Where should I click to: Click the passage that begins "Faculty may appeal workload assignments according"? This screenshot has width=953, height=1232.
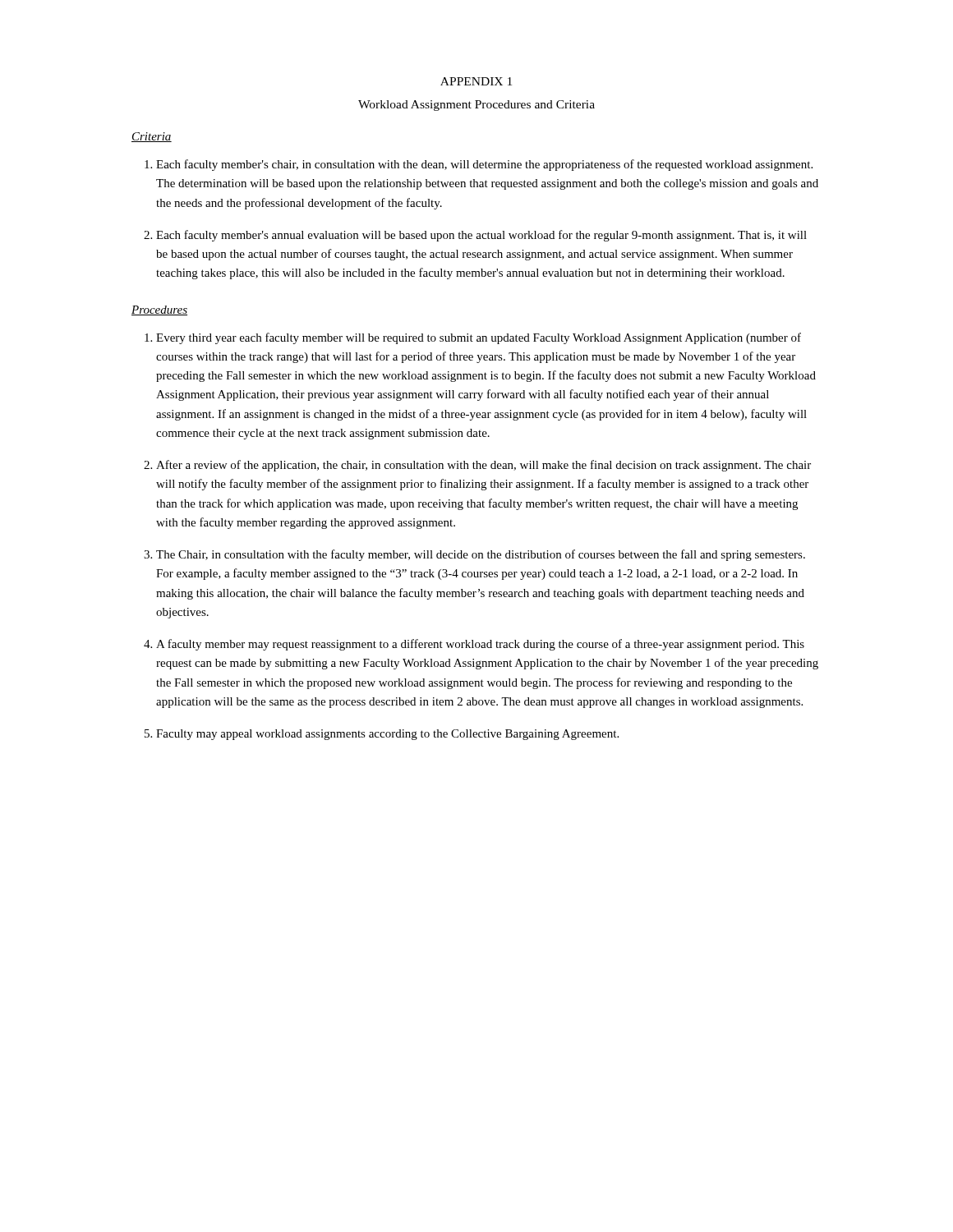click(388, 733)
